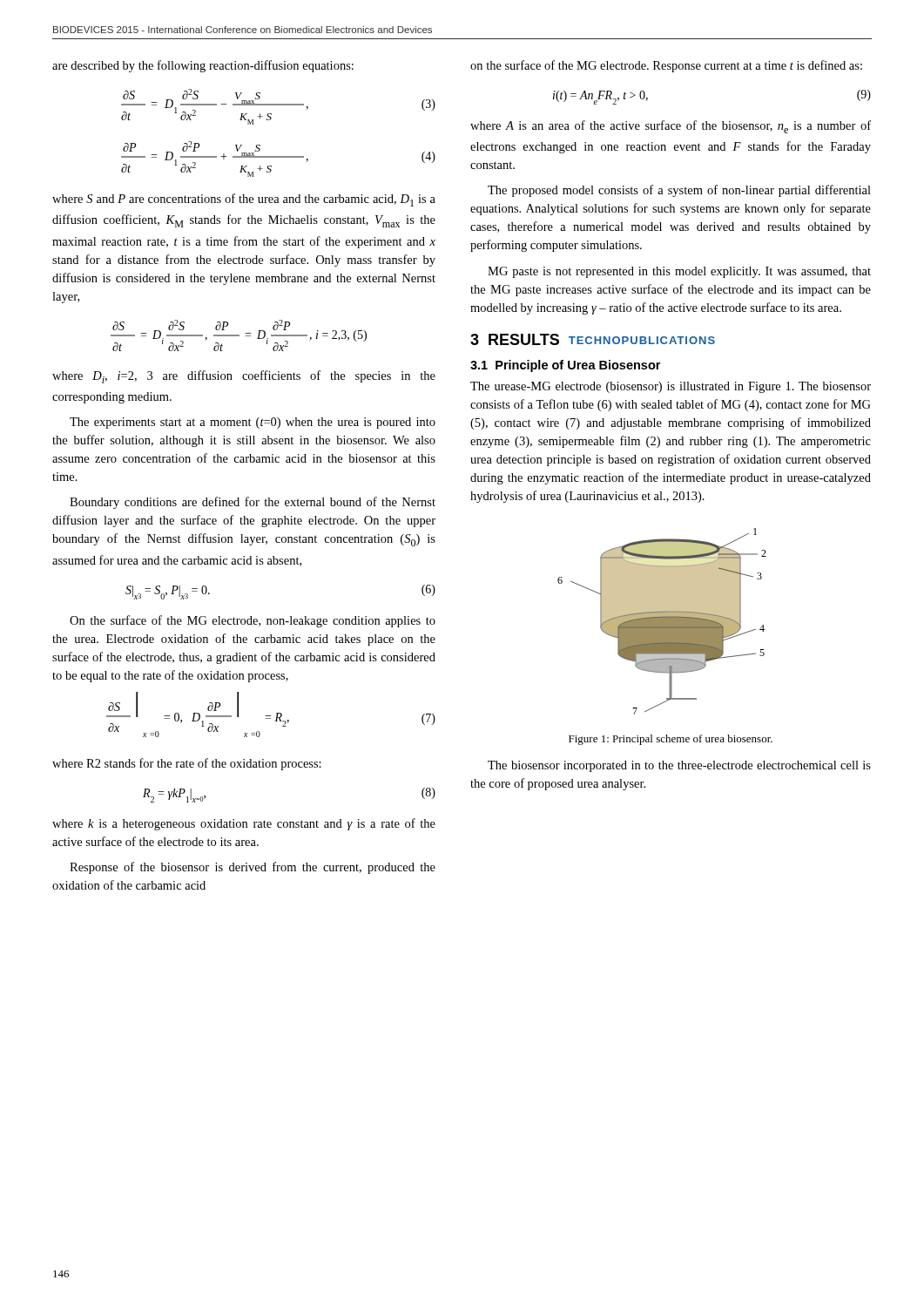Find the text block with the text "are described by"
Viewport: 924px width, 1307px height.
click(x=244, y=66)
